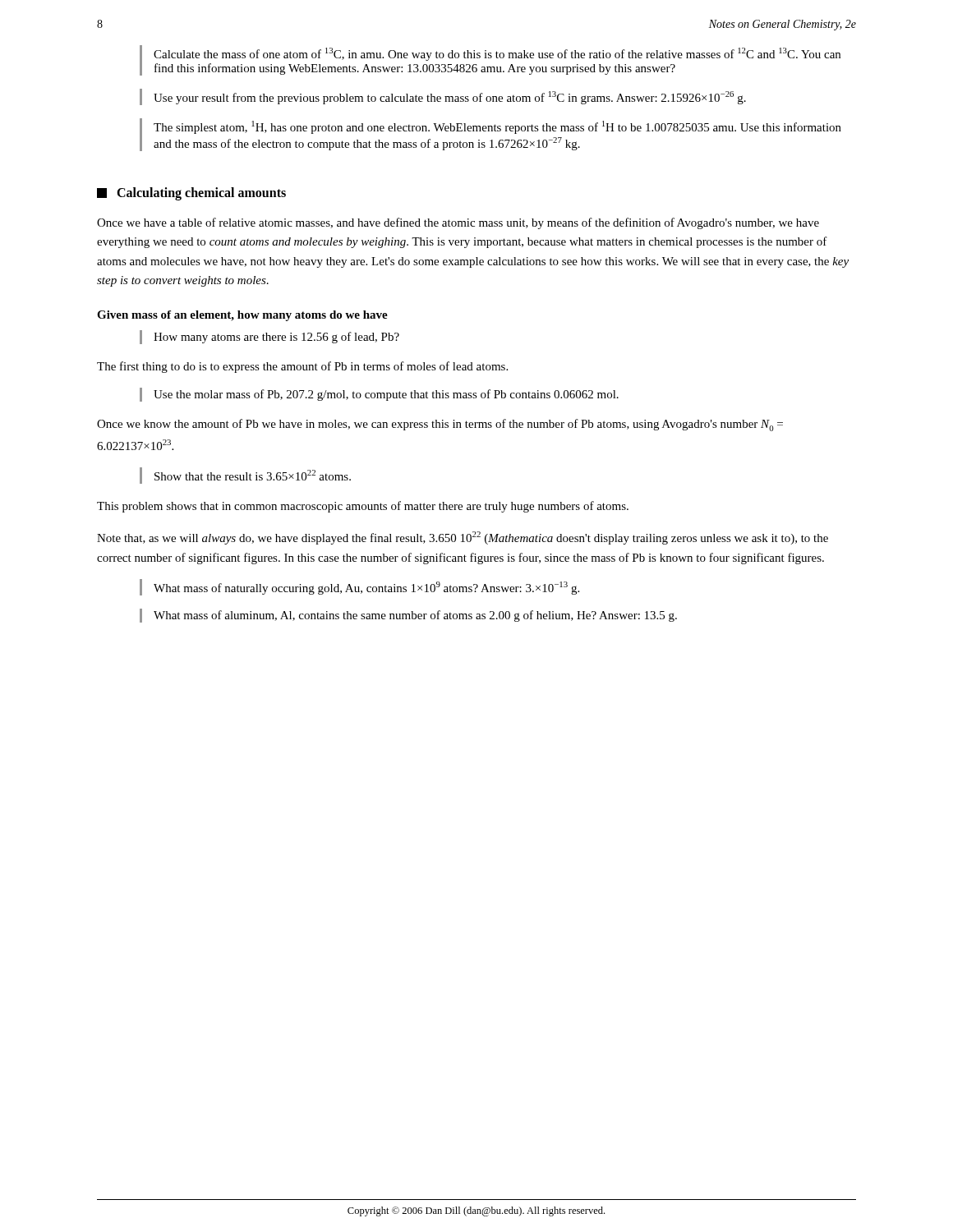
Task: Find the text block that reads "The first thing to"
Action: pyautogui.click(x=303, y=366)
